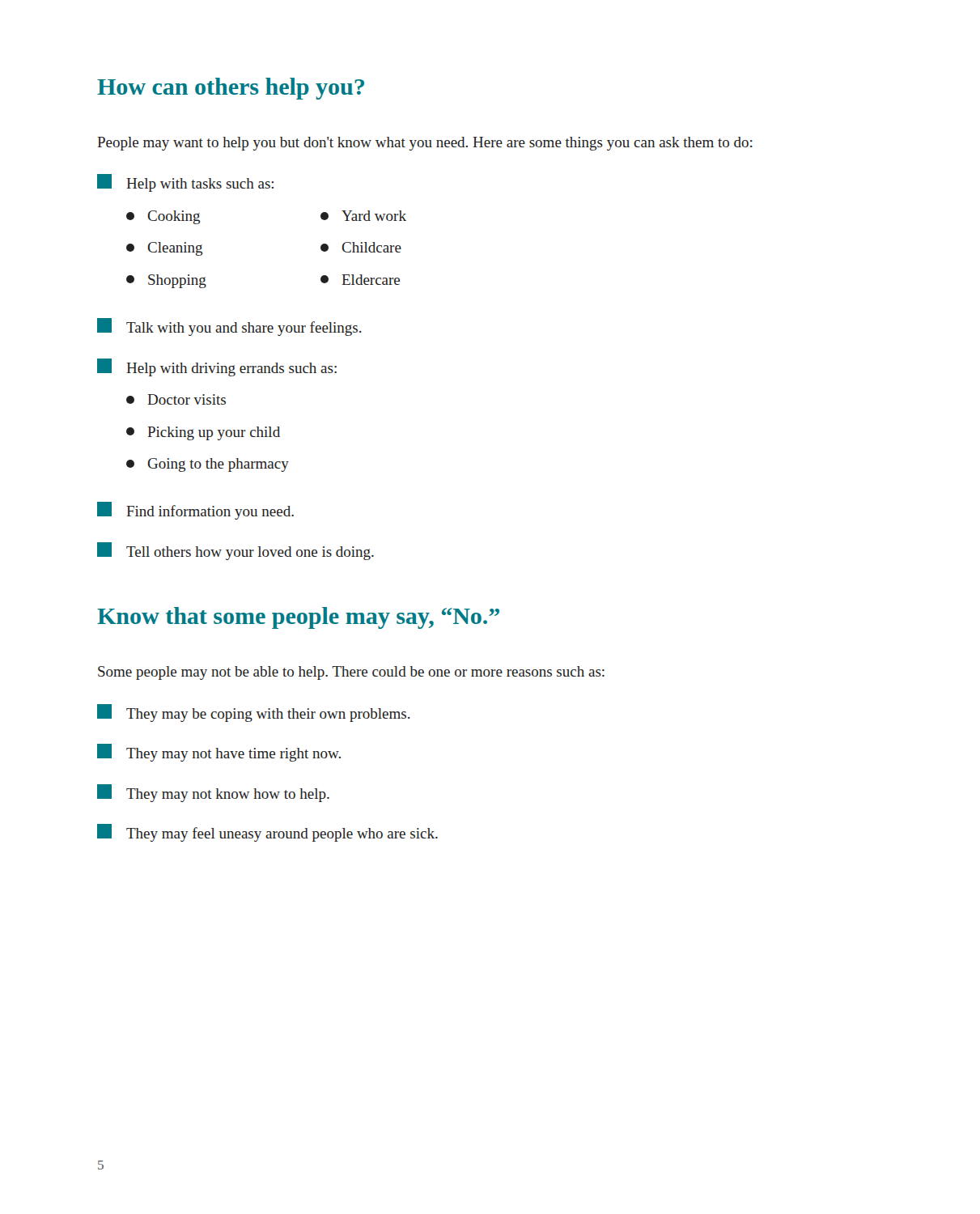Point to the passage starting "Know that some"
The width and height of the screenshot is (980, 1214).
[x=299, y=616]
